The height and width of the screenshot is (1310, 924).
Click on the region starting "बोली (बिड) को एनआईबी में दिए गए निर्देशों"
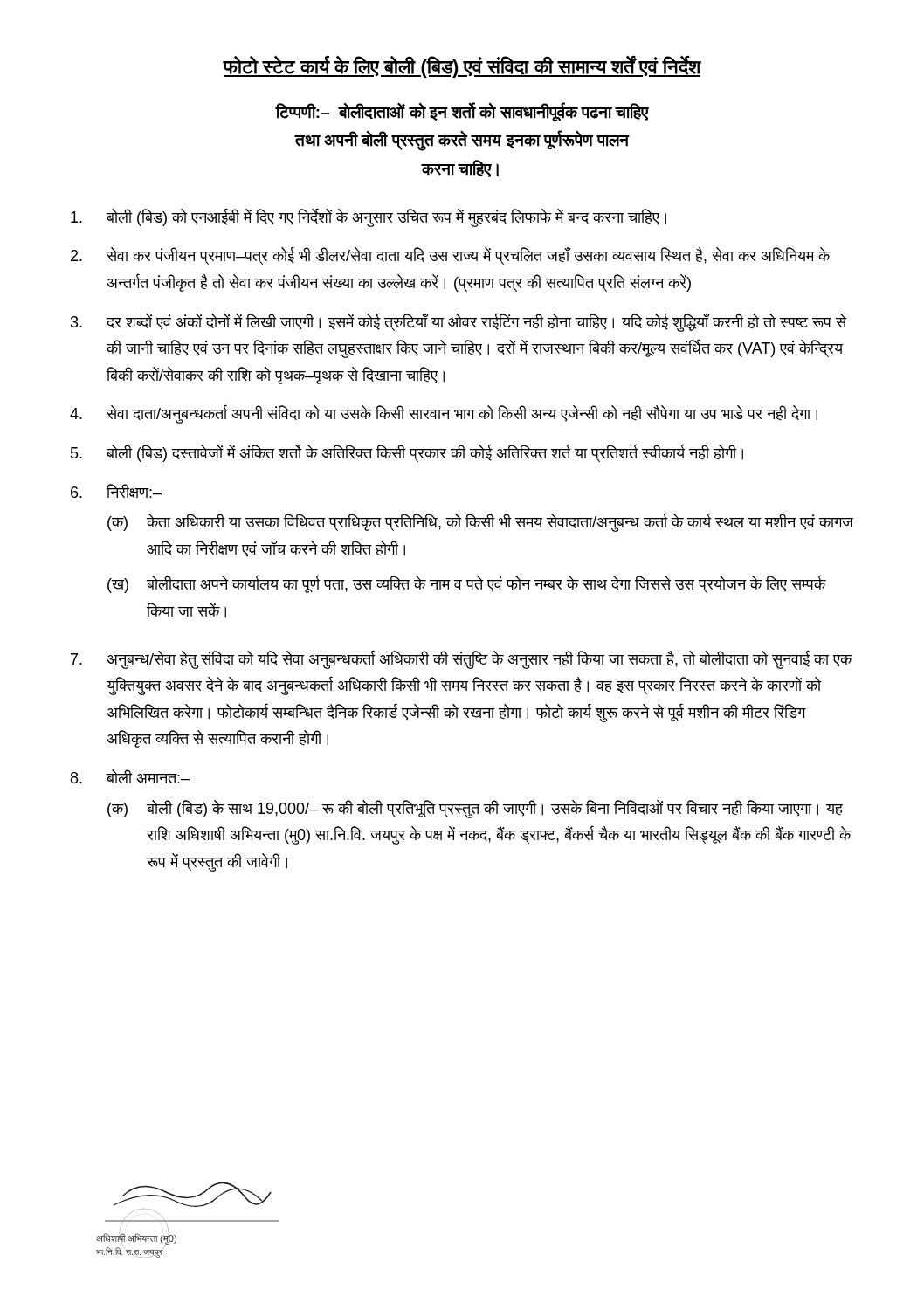[462, 218]
